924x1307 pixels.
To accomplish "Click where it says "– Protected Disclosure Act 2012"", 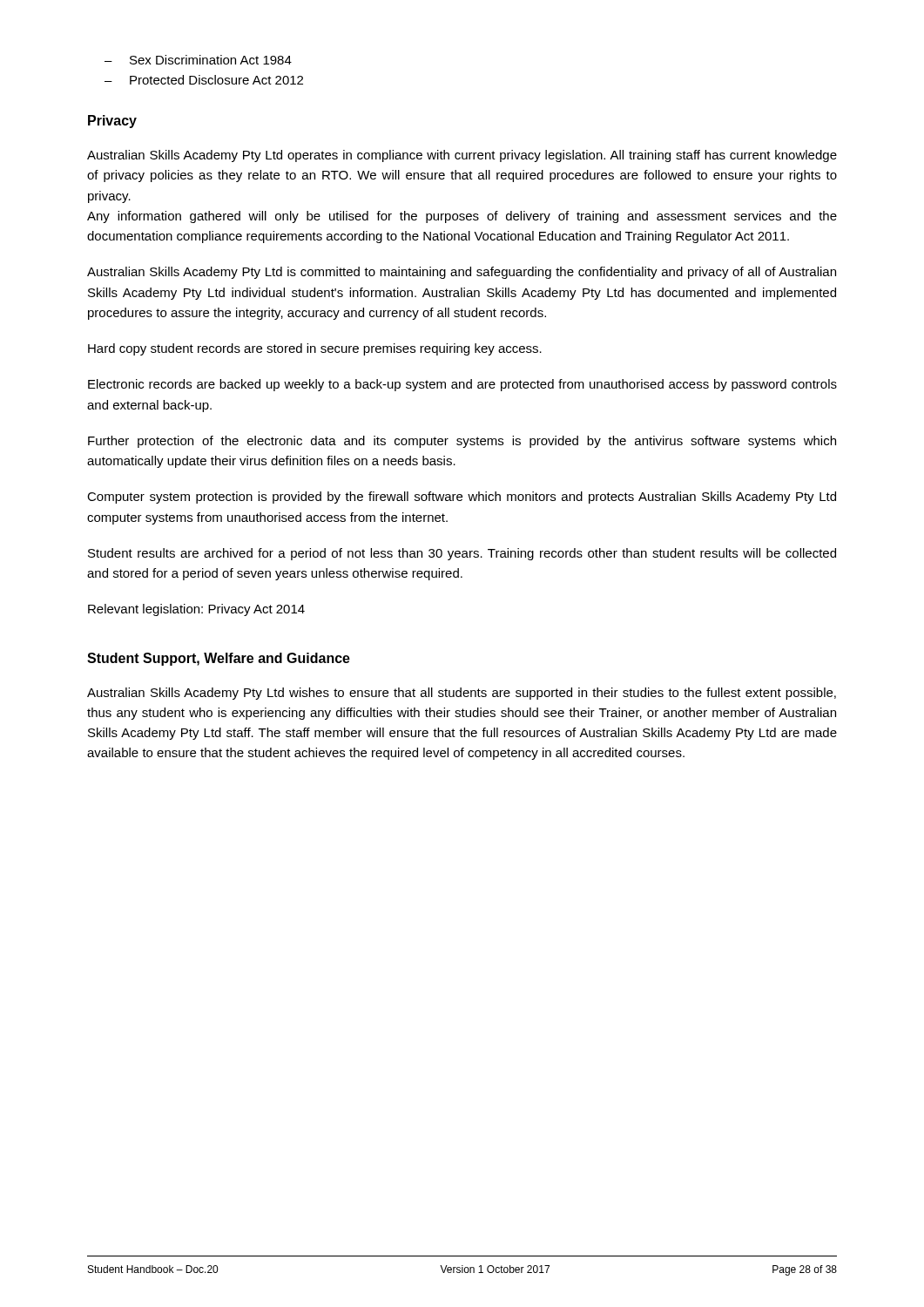I will pos(204,80).
